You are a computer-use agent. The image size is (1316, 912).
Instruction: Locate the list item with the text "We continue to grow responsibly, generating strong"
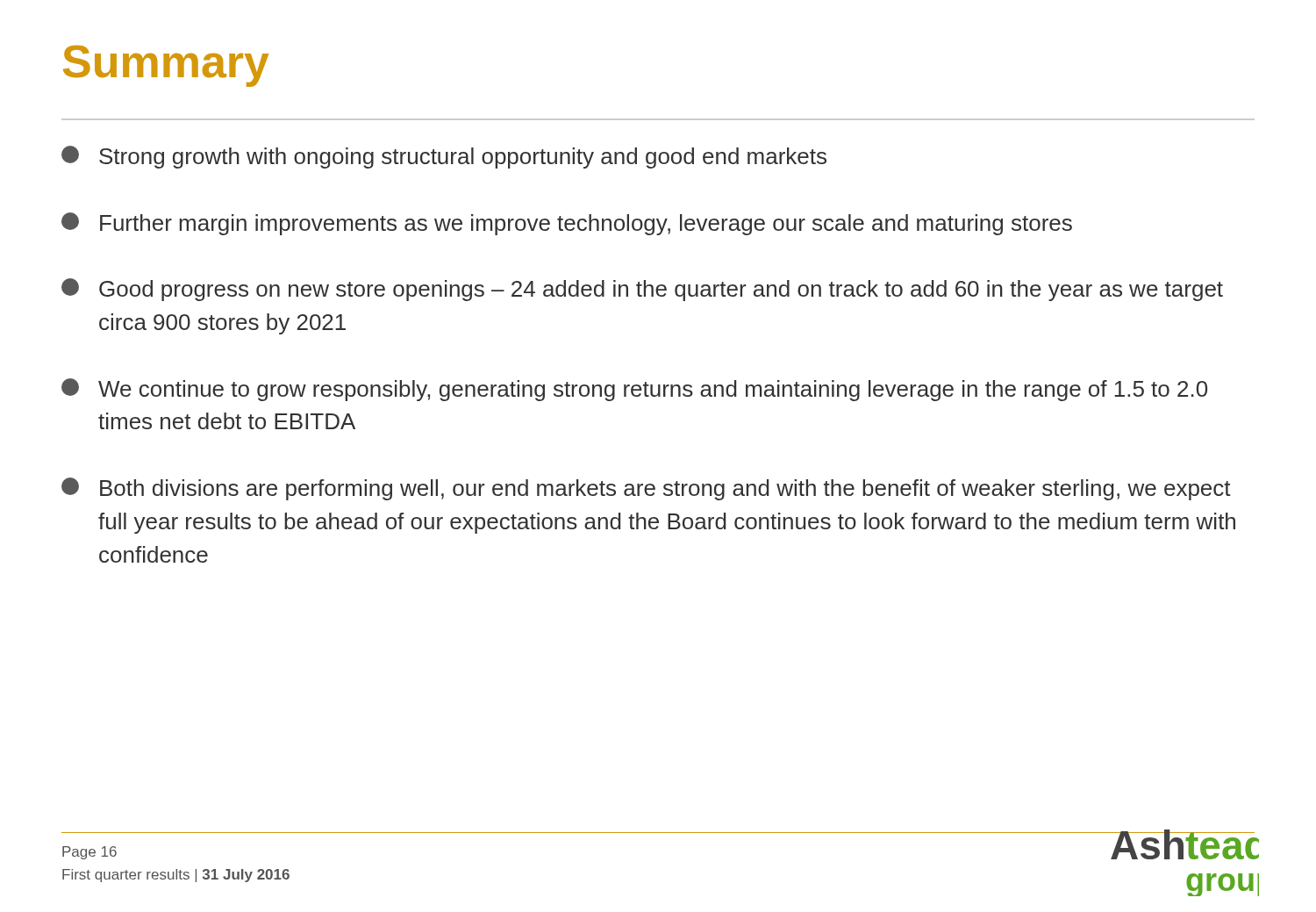654,406
